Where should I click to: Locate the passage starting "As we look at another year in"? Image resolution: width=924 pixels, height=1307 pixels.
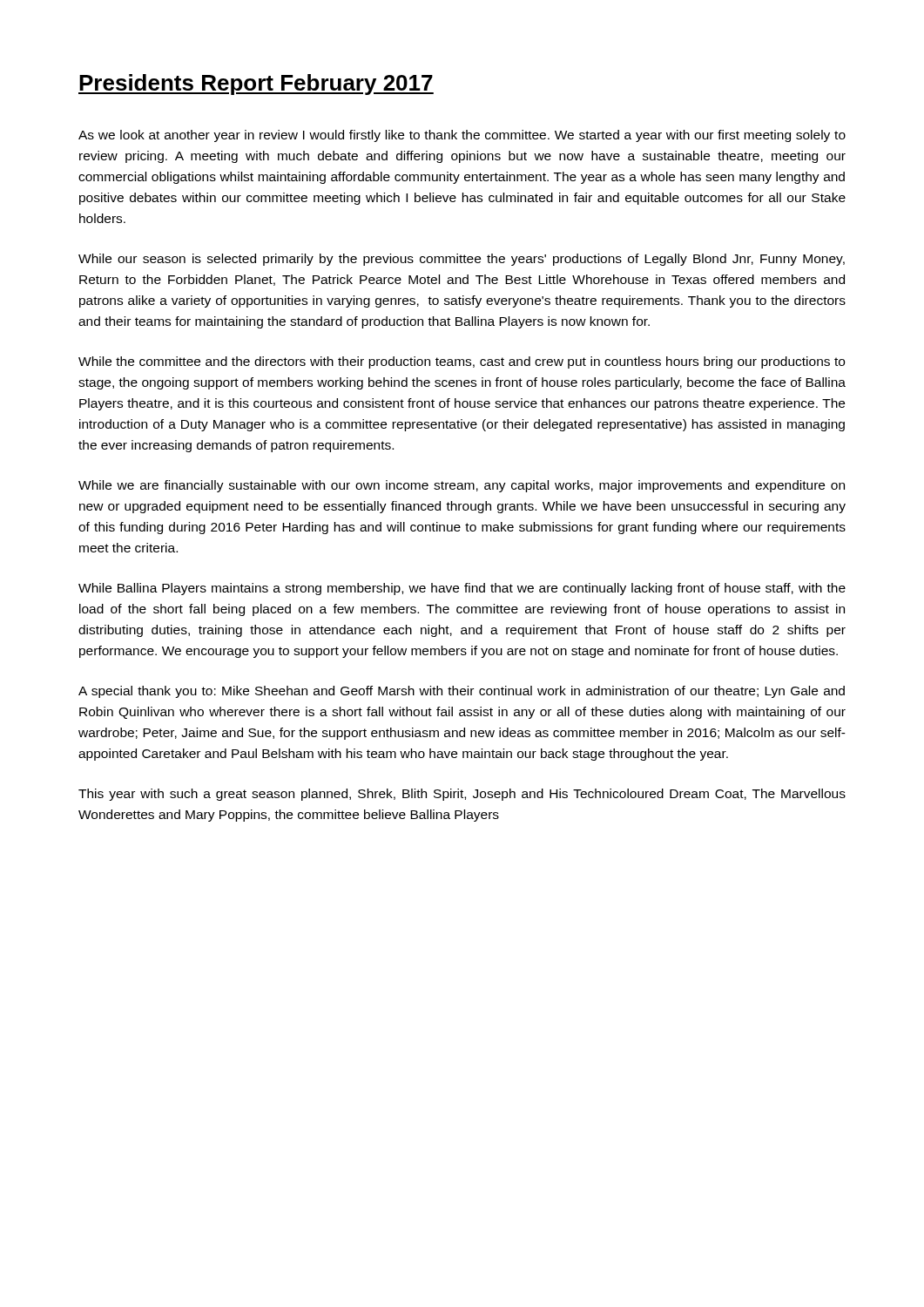[462, 176]
